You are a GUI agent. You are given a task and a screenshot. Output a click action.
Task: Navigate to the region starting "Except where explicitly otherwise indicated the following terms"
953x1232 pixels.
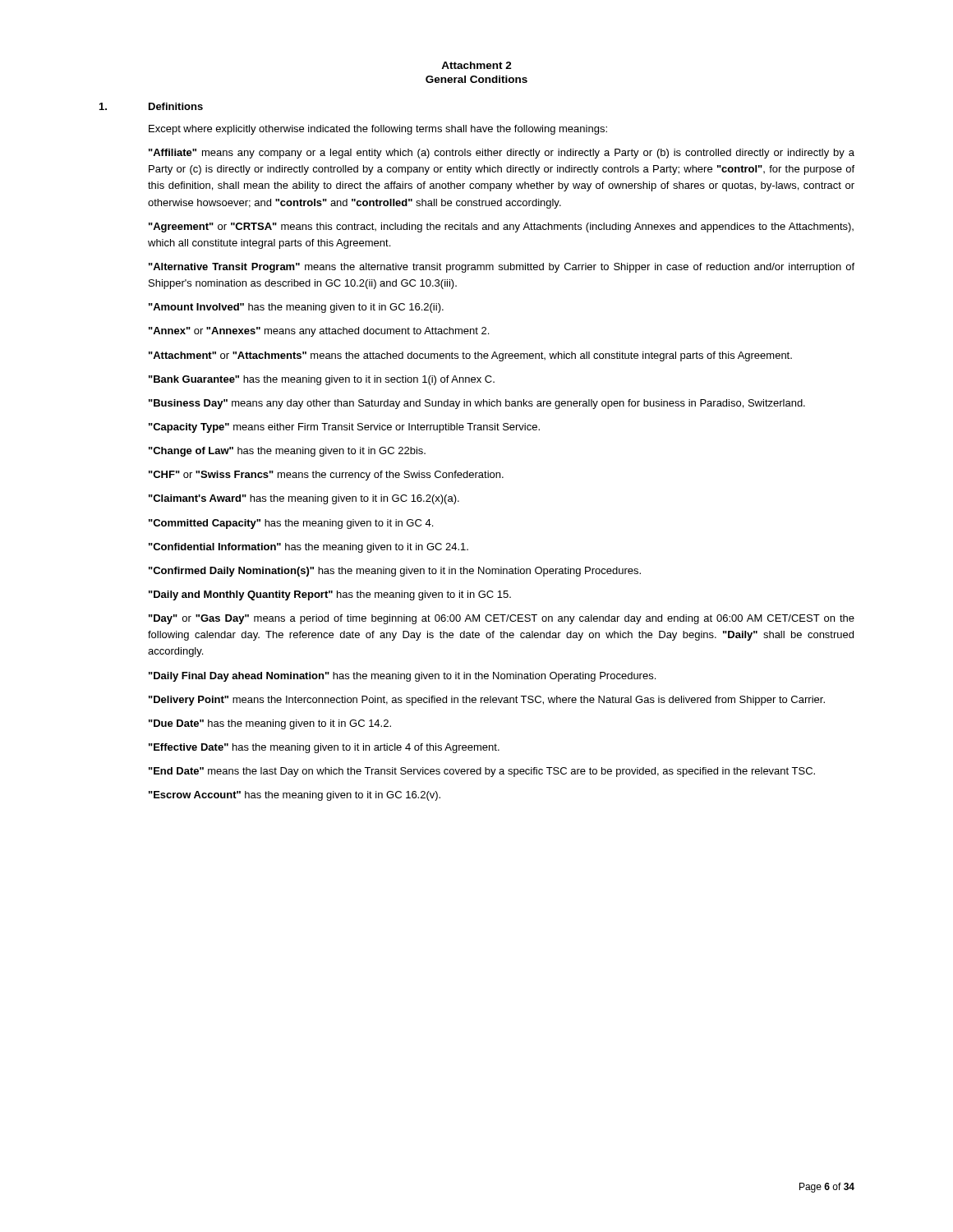click(378, 128)
